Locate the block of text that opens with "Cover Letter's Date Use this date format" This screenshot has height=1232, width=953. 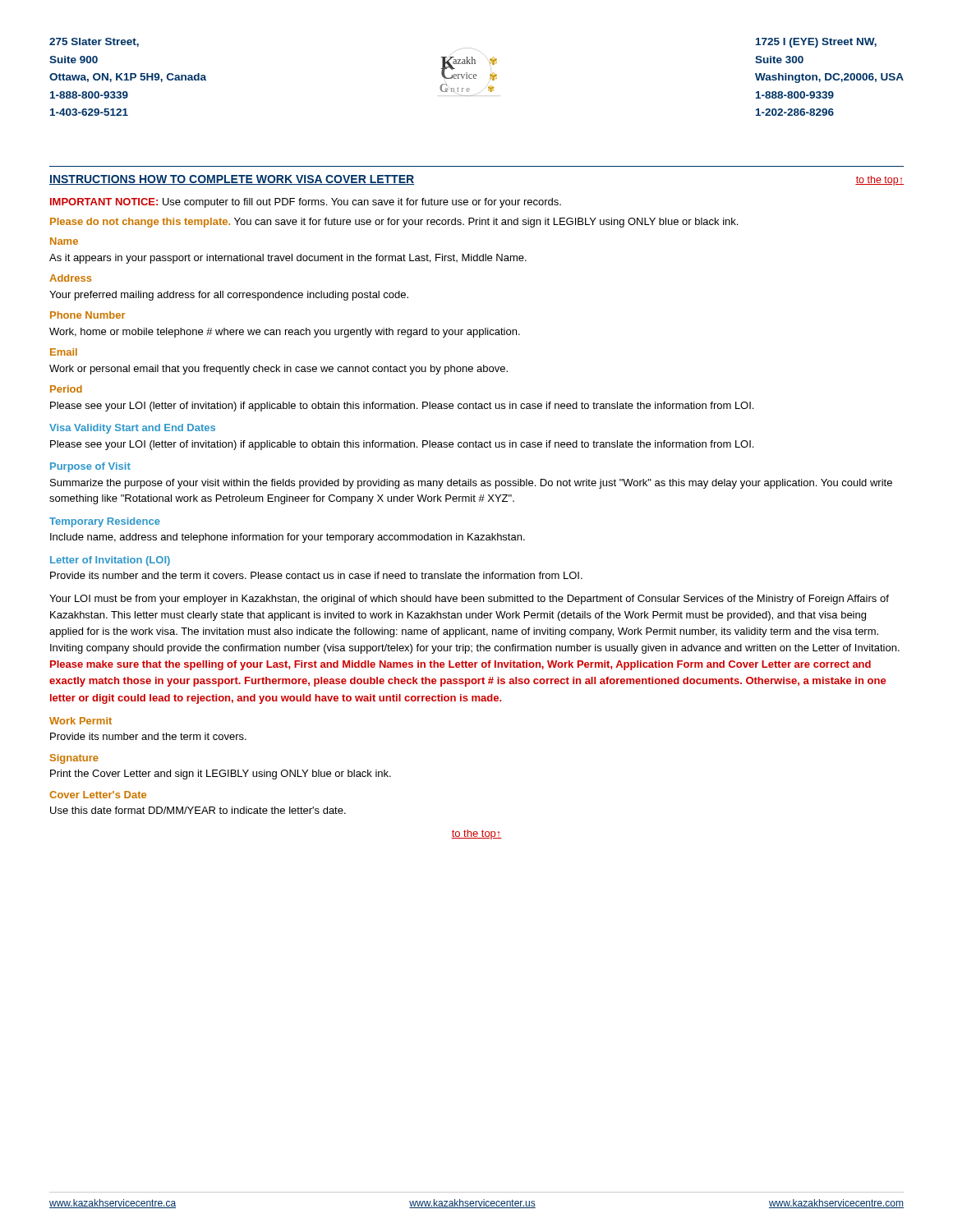tap(198, 802)
